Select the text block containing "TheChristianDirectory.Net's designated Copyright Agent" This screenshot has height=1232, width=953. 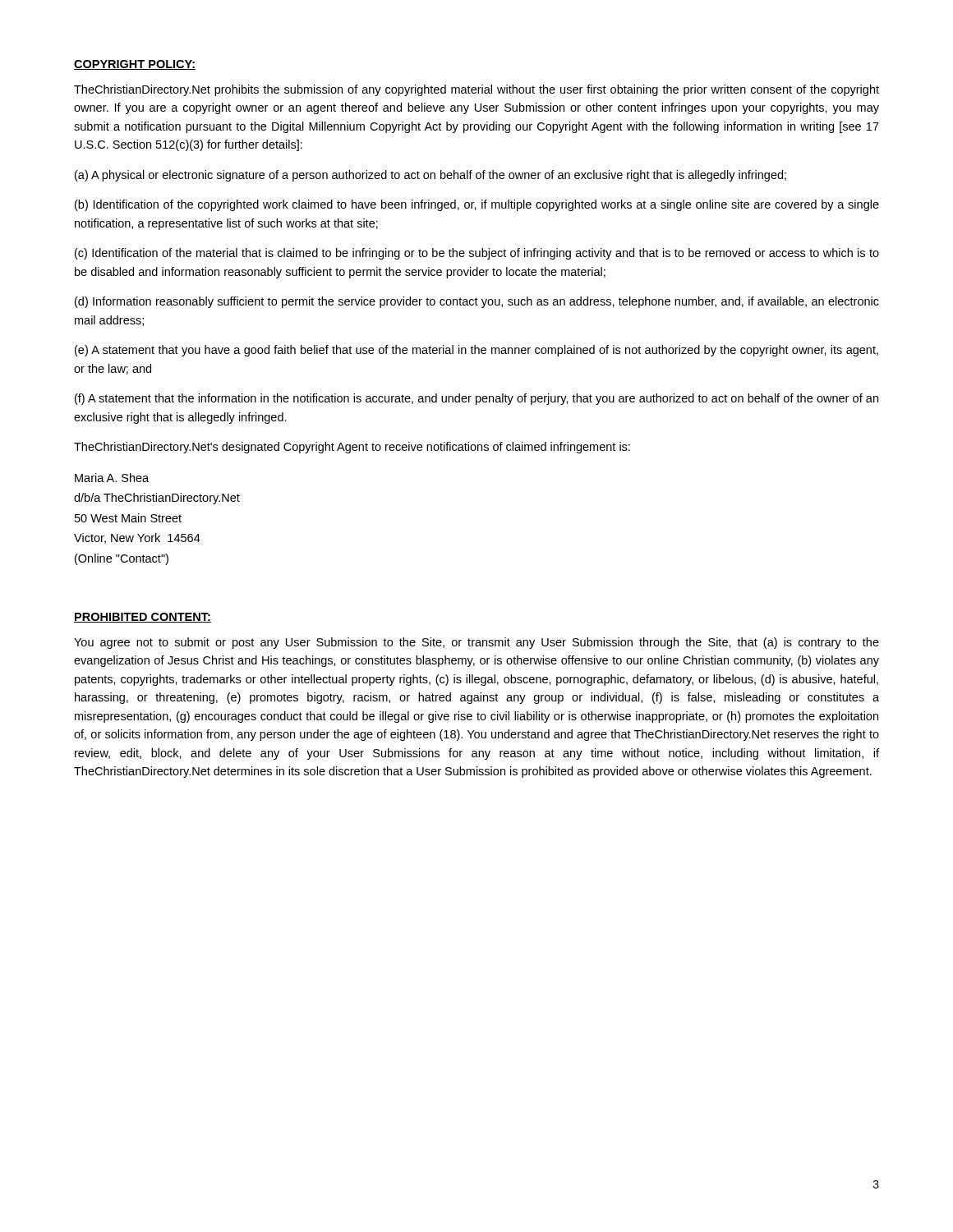pos(352,447)
